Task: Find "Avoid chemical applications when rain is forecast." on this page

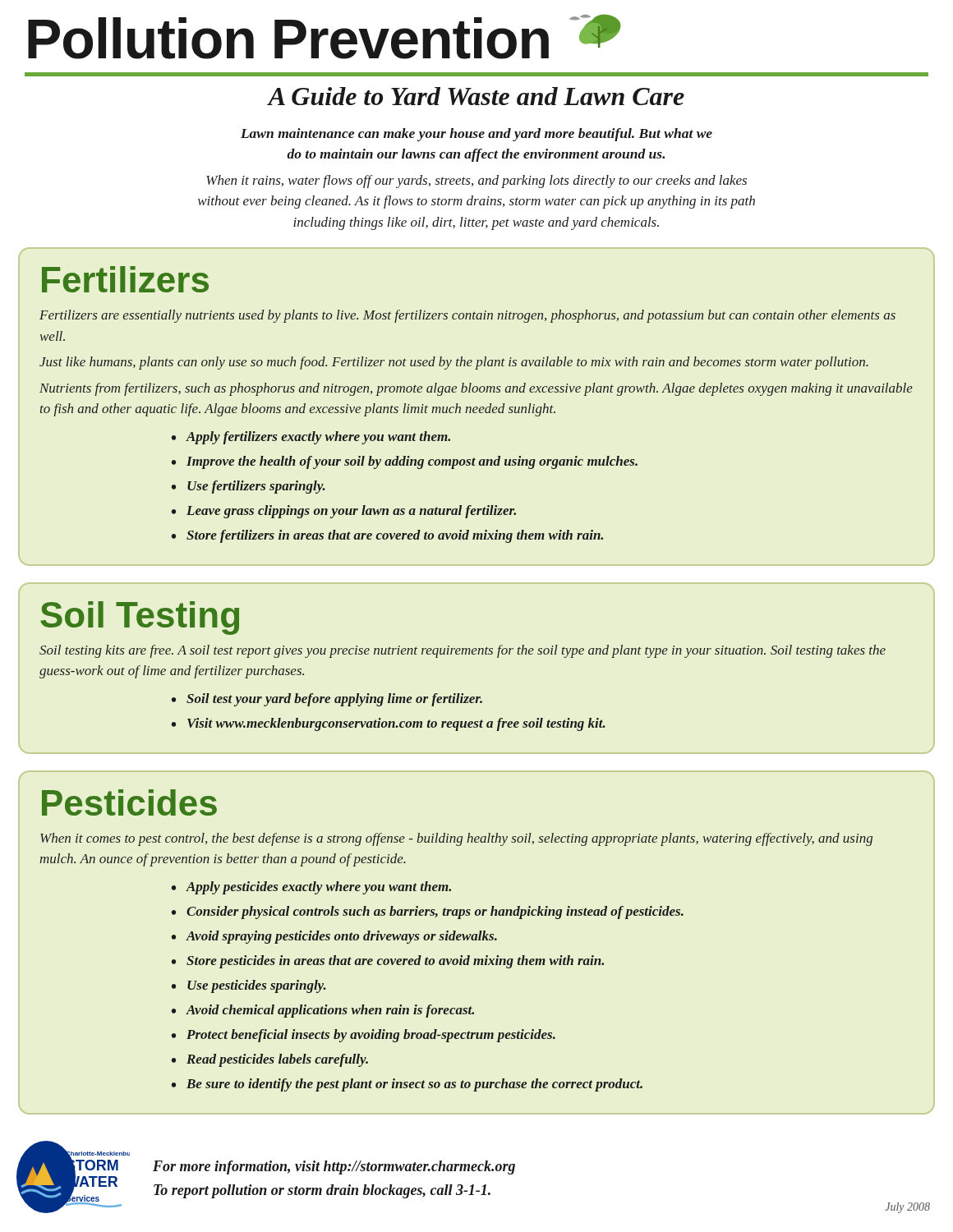Action: pyautogui.click(x=331, y=1010)
